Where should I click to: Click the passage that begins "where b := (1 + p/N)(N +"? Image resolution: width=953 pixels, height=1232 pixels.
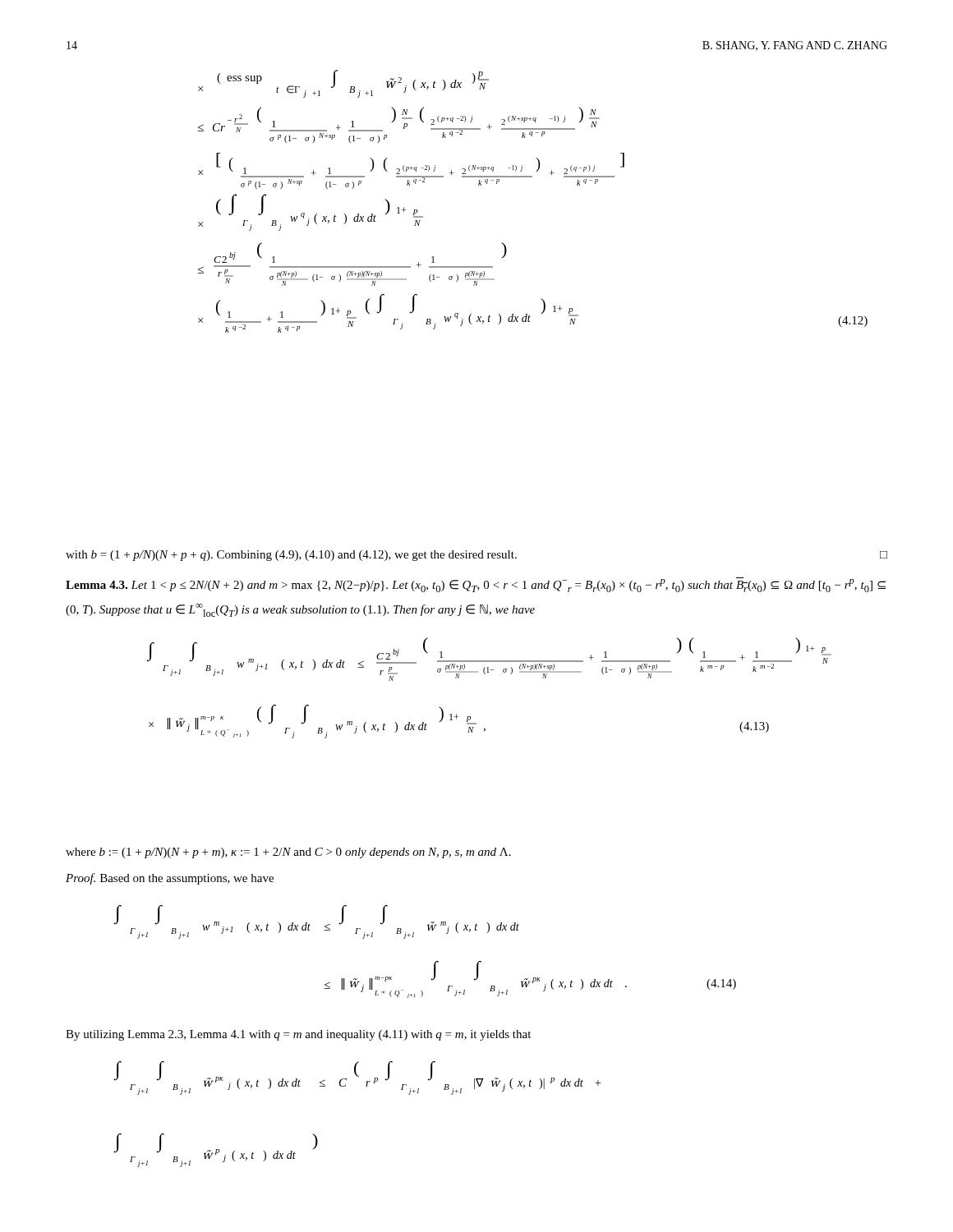[289, 852]
